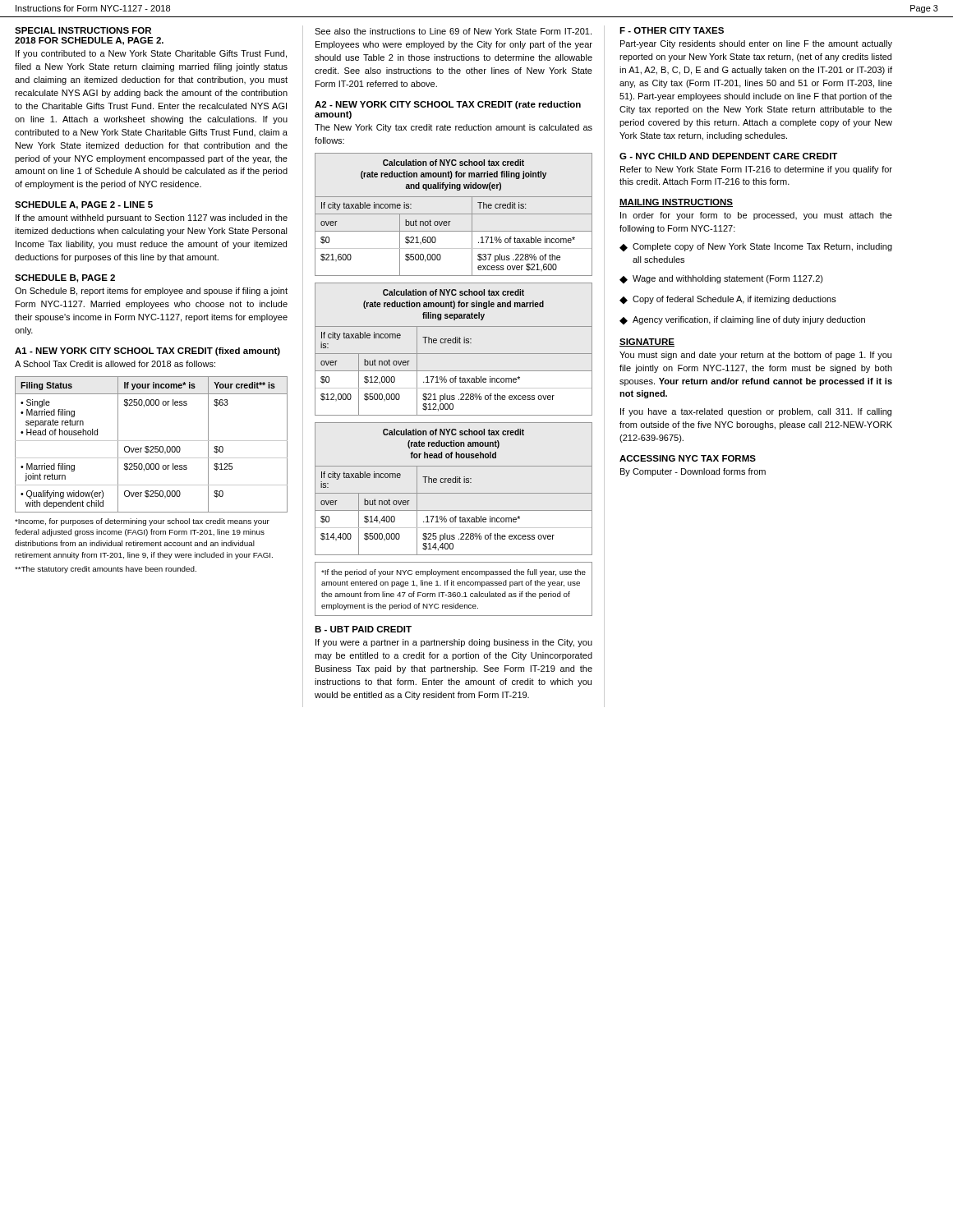Locate the block starting "A School Tax"
This screenshot has height=1232, width=953.
coord(115,364)
